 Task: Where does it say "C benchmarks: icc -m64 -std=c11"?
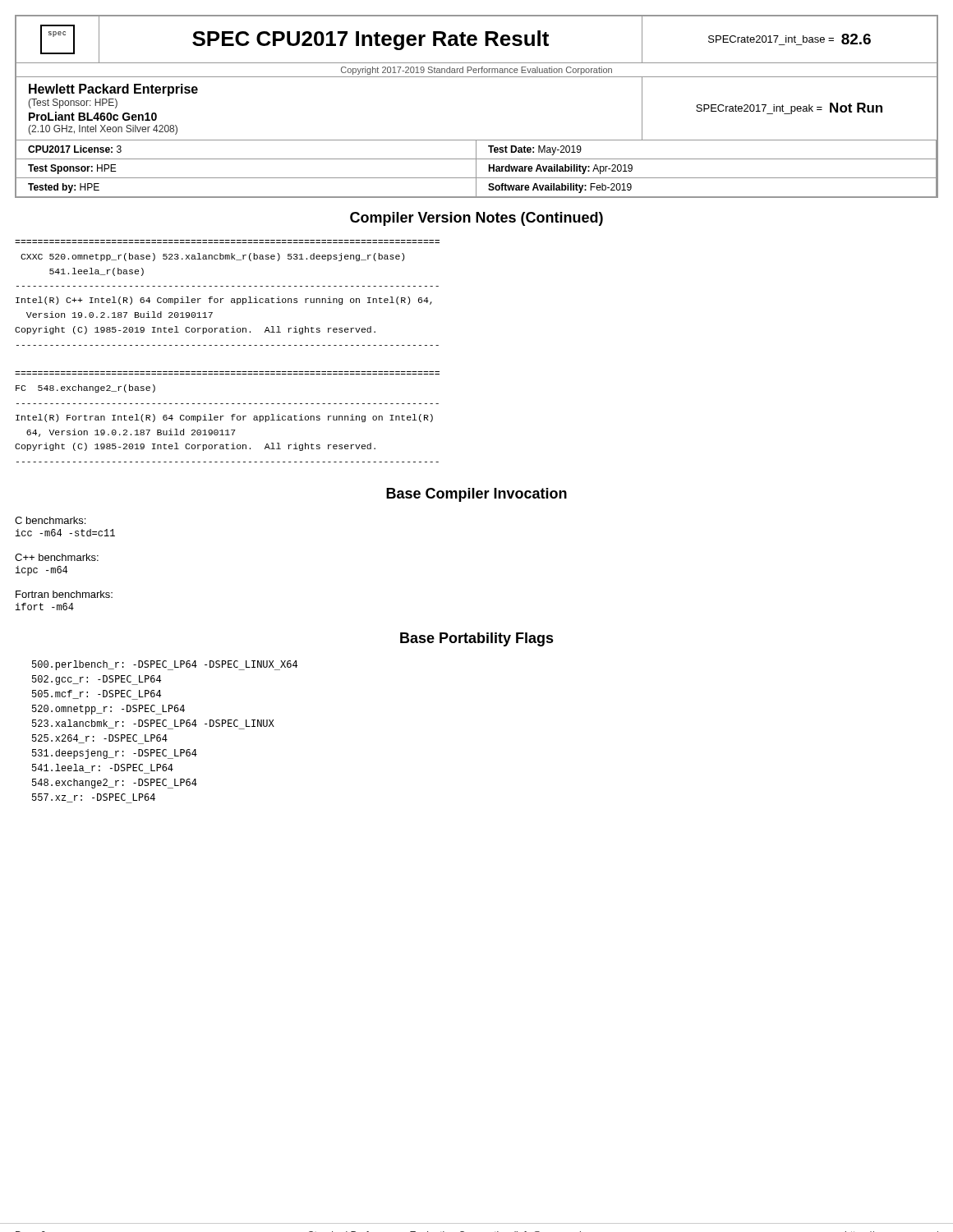50,520
